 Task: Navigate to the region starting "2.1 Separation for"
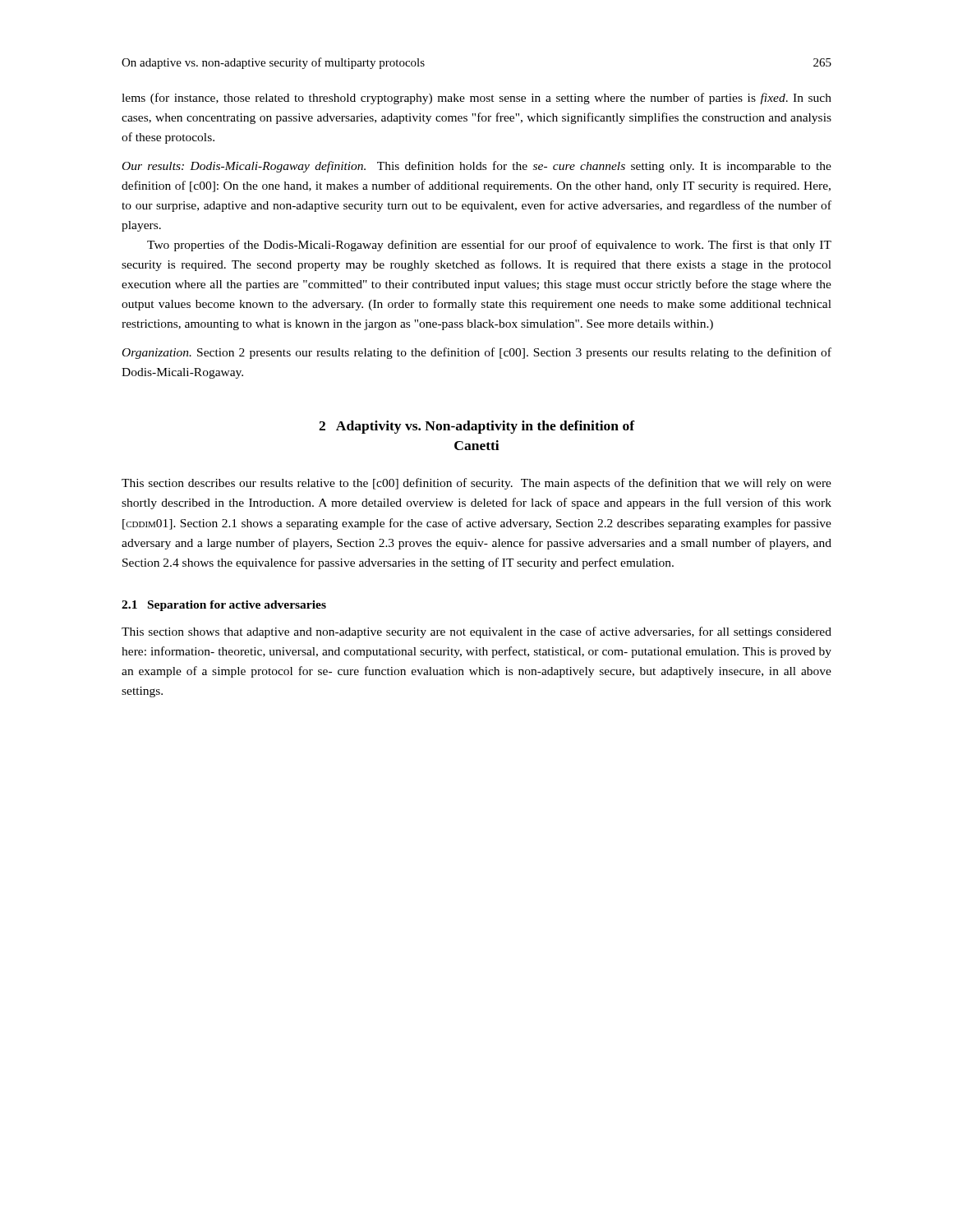point(224,606)
